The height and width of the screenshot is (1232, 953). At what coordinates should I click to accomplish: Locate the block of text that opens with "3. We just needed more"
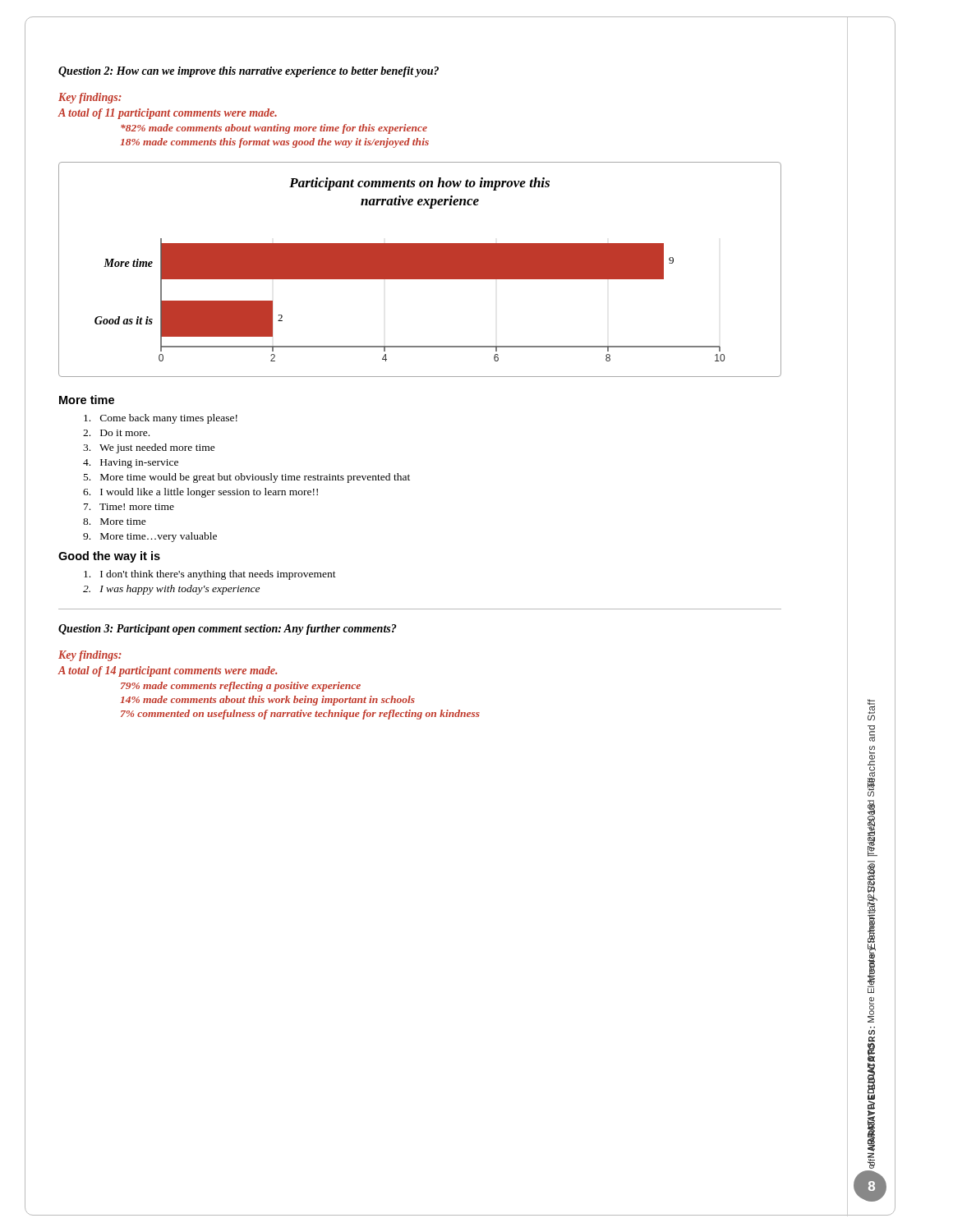pos(149,447)
